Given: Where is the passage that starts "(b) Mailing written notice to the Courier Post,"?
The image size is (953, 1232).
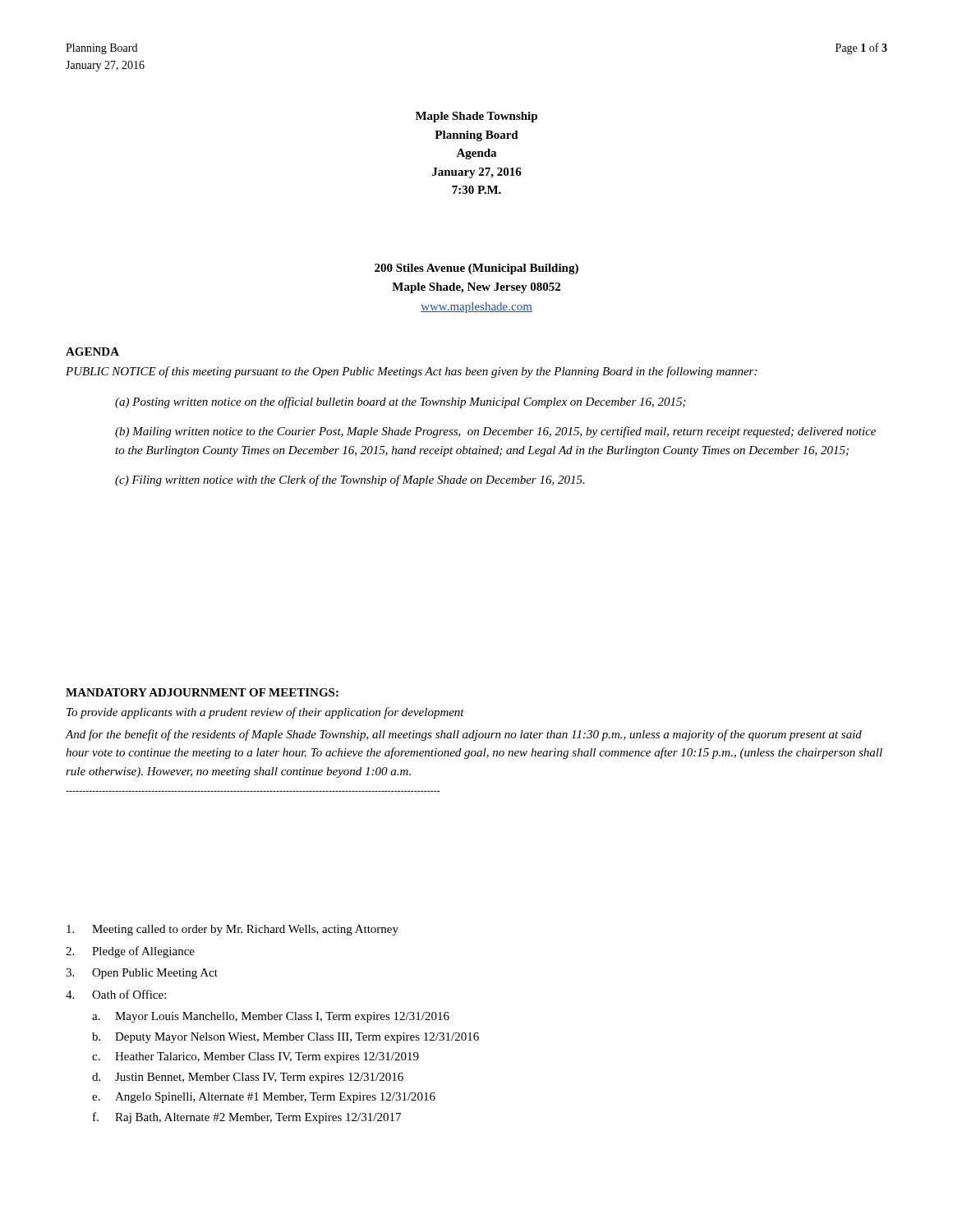Looking at the screenshot, I should point(501,441).
